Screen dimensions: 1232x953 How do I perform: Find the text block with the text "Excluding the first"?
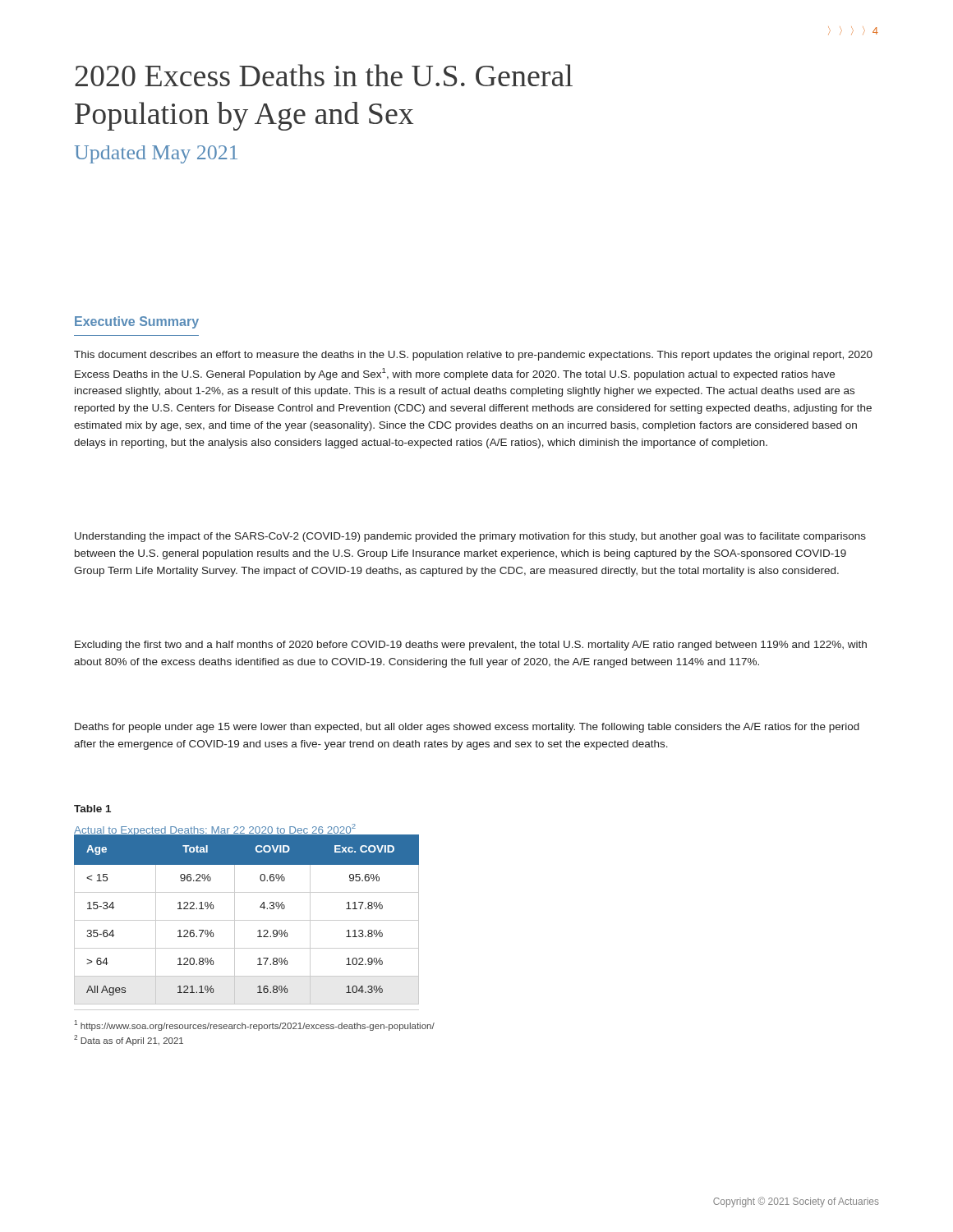pyautogui.click(x=471, y=653)
